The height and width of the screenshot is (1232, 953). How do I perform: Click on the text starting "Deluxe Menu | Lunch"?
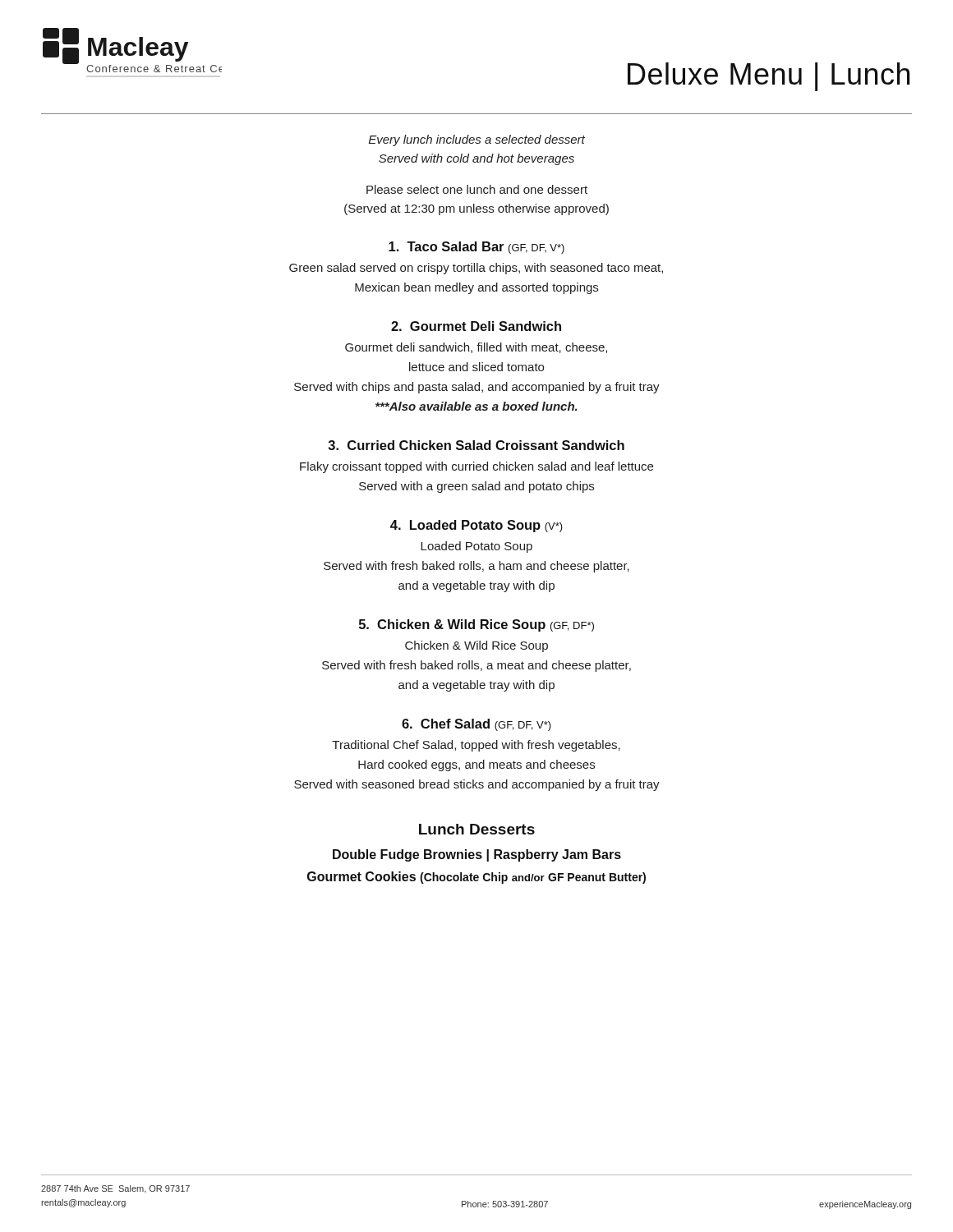pyautogui.click(x=769, y=74)
